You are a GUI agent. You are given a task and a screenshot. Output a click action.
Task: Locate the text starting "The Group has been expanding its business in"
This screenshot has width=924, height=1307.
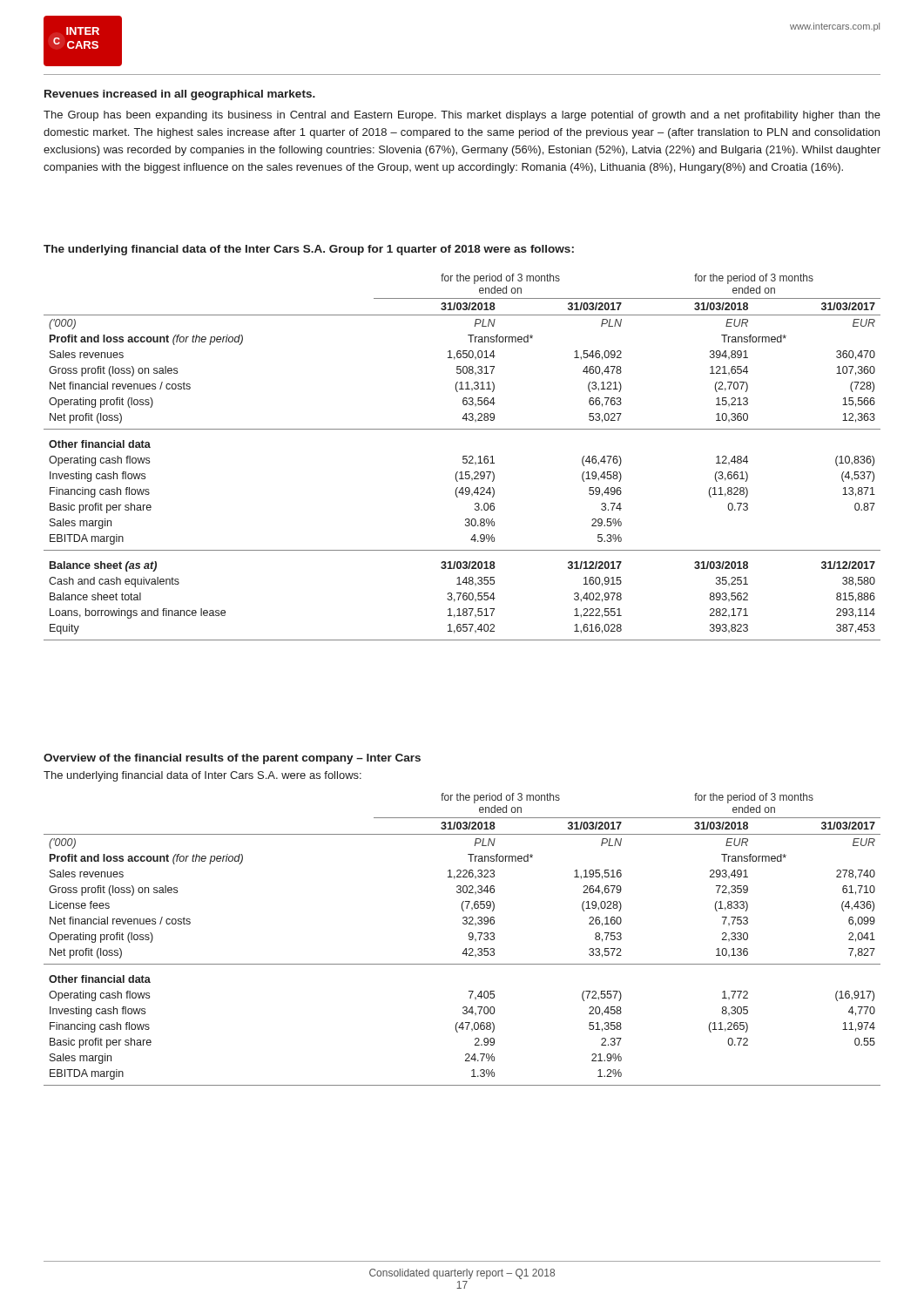point(462,141)
